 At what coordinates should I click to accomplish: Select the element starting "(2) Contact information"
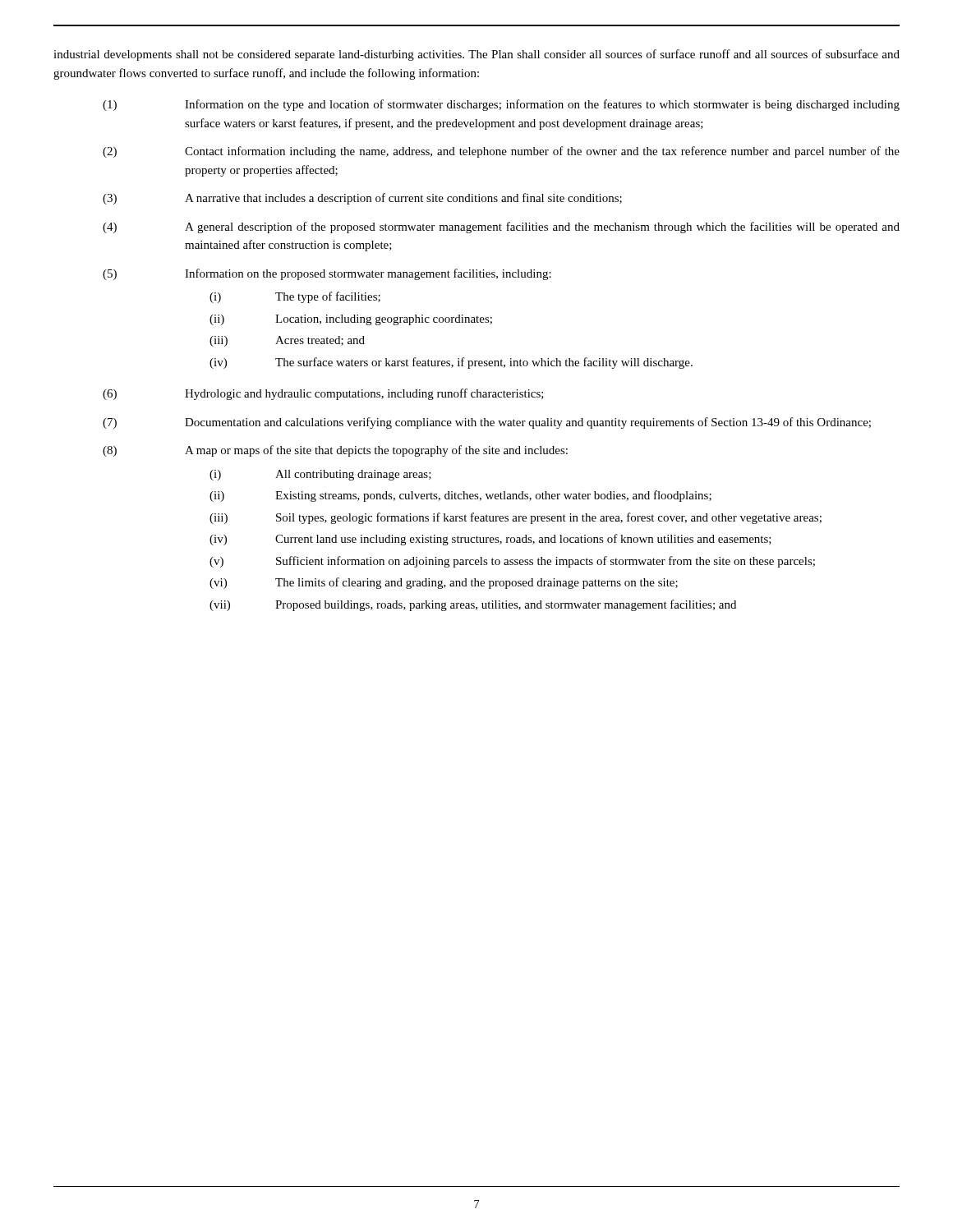[x=476, y=161]
